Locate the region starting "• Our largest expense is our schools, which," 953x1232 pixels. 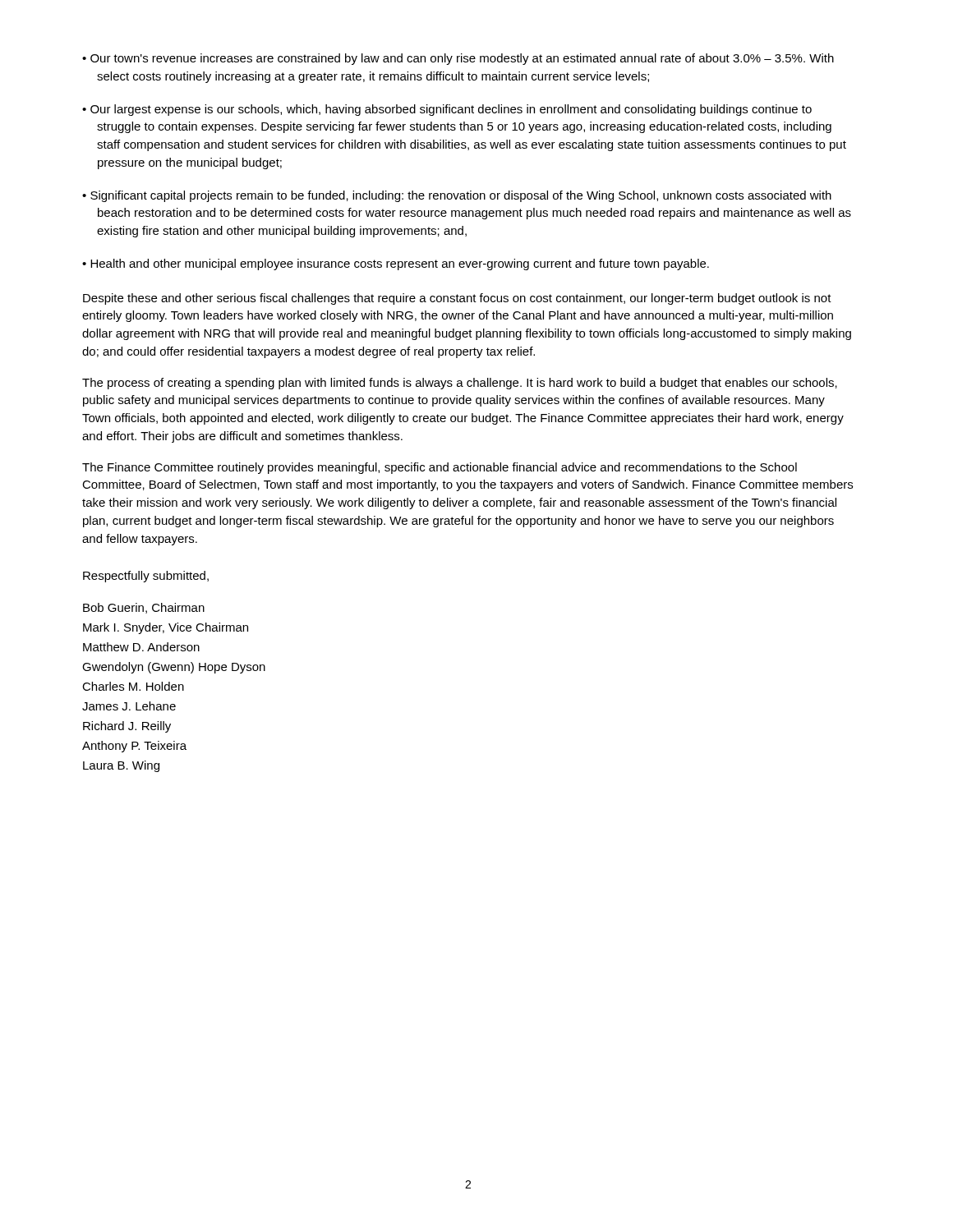[468, 136]
